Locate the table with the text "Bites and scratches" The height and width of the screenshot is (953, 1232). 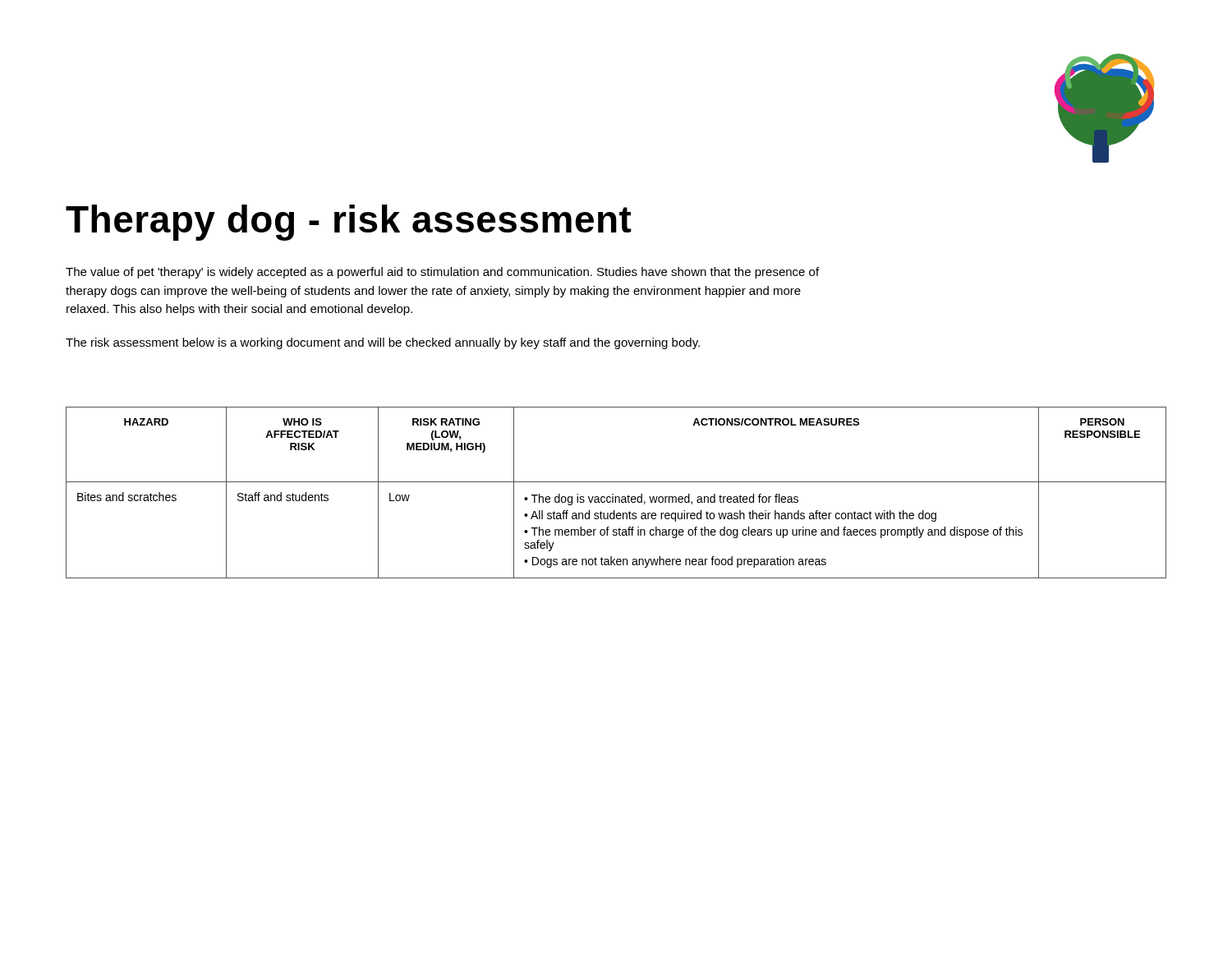pos(616,493)
